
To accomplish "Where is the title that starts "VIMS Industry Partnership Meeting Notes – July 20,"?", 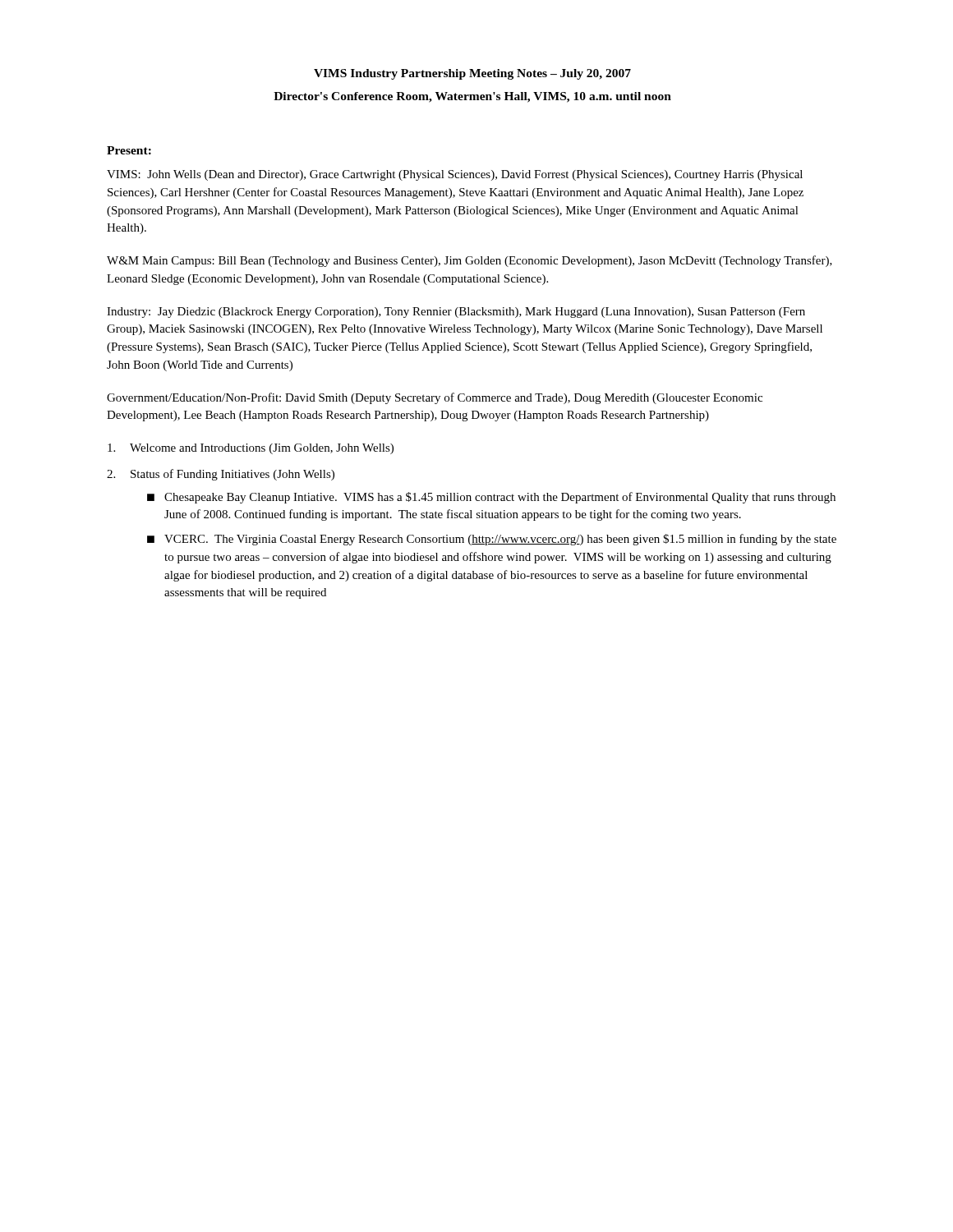I will click(472, 73).
